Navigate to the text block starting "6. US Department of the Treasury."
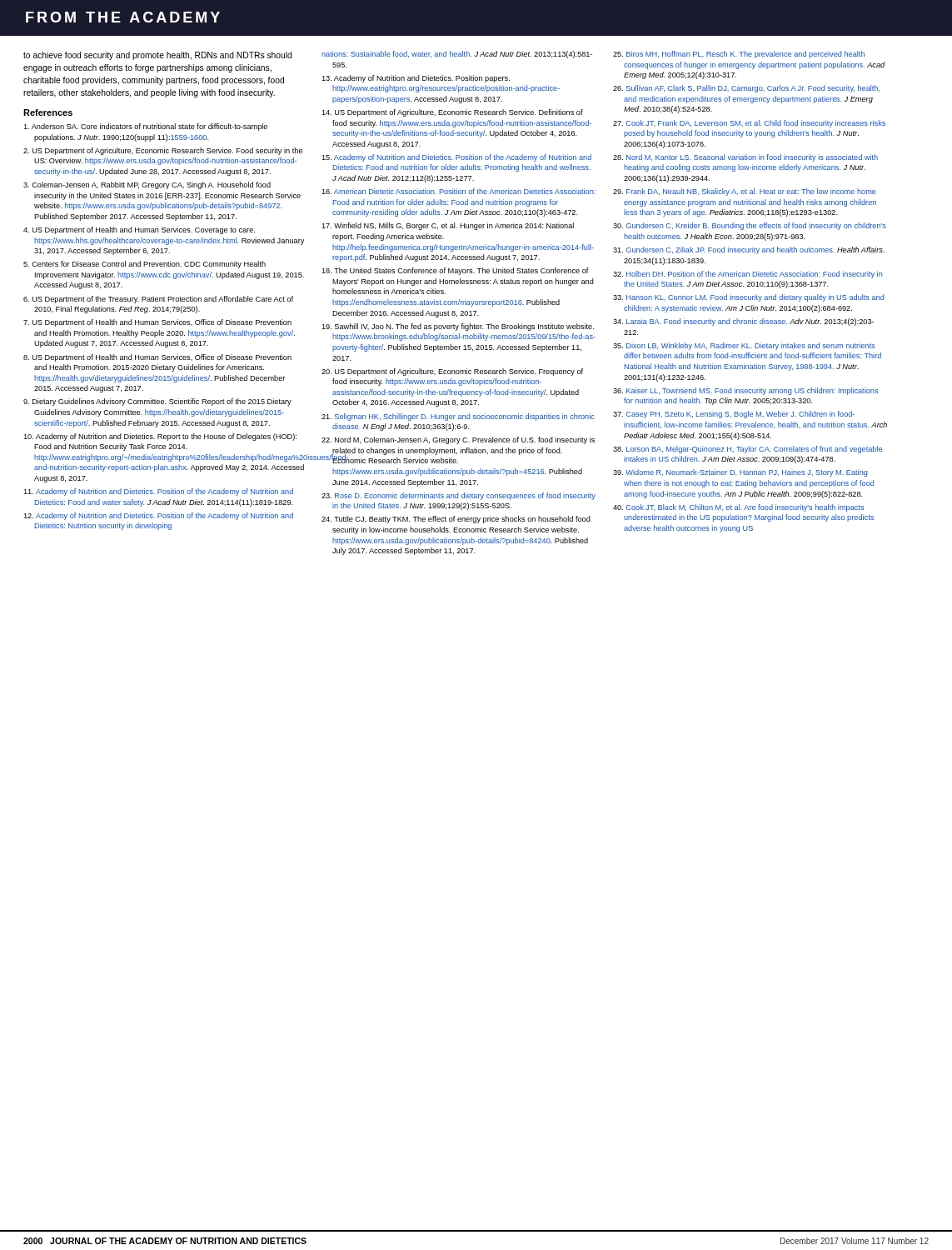The width and height of the screenshot is (952, 1250). [158, 304]
